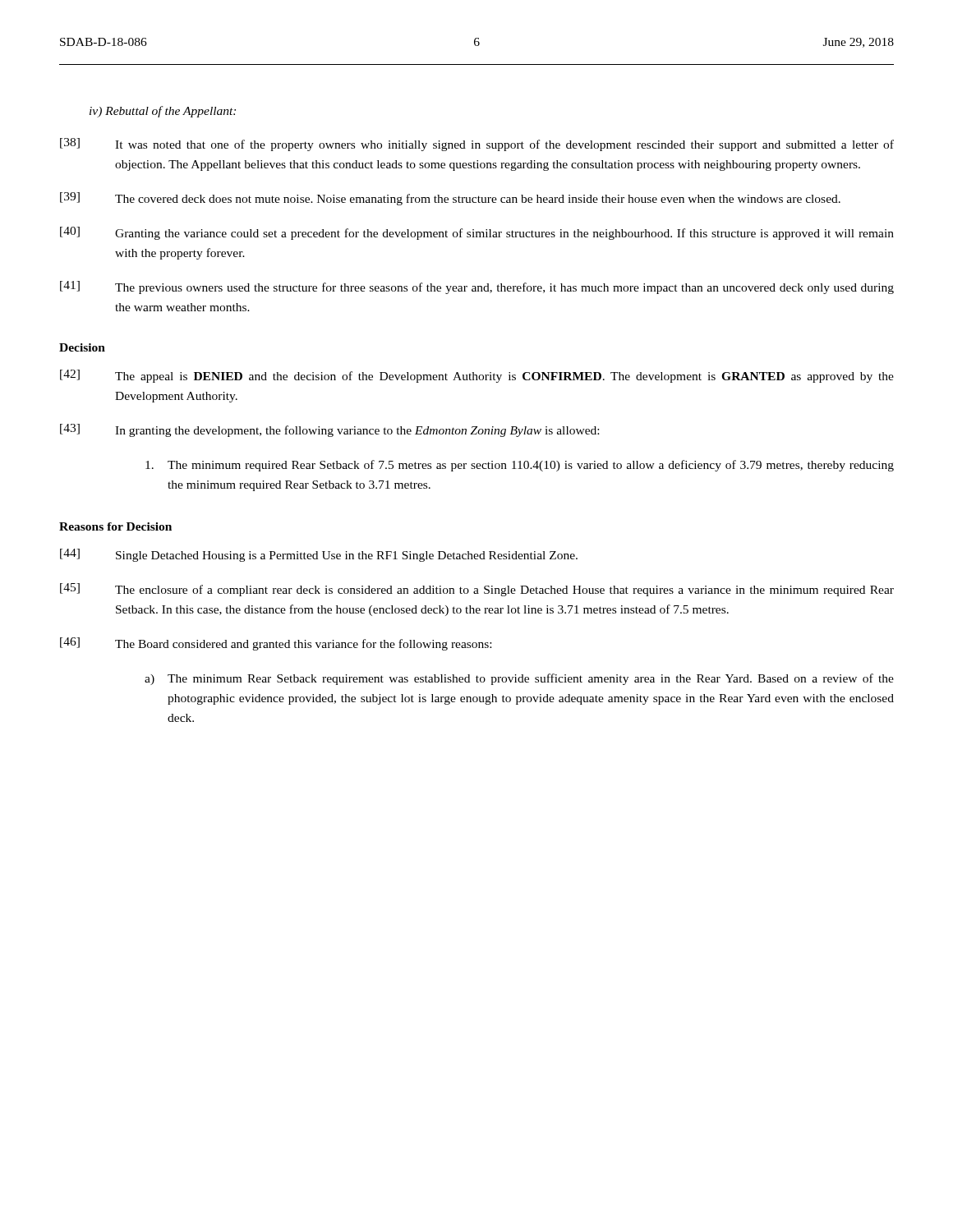Viewport: 953px width, 1232px height.
Task: Point to the block starting "iv) Rebuttal of the Appellant:"
Action: [x=163, y=110]
